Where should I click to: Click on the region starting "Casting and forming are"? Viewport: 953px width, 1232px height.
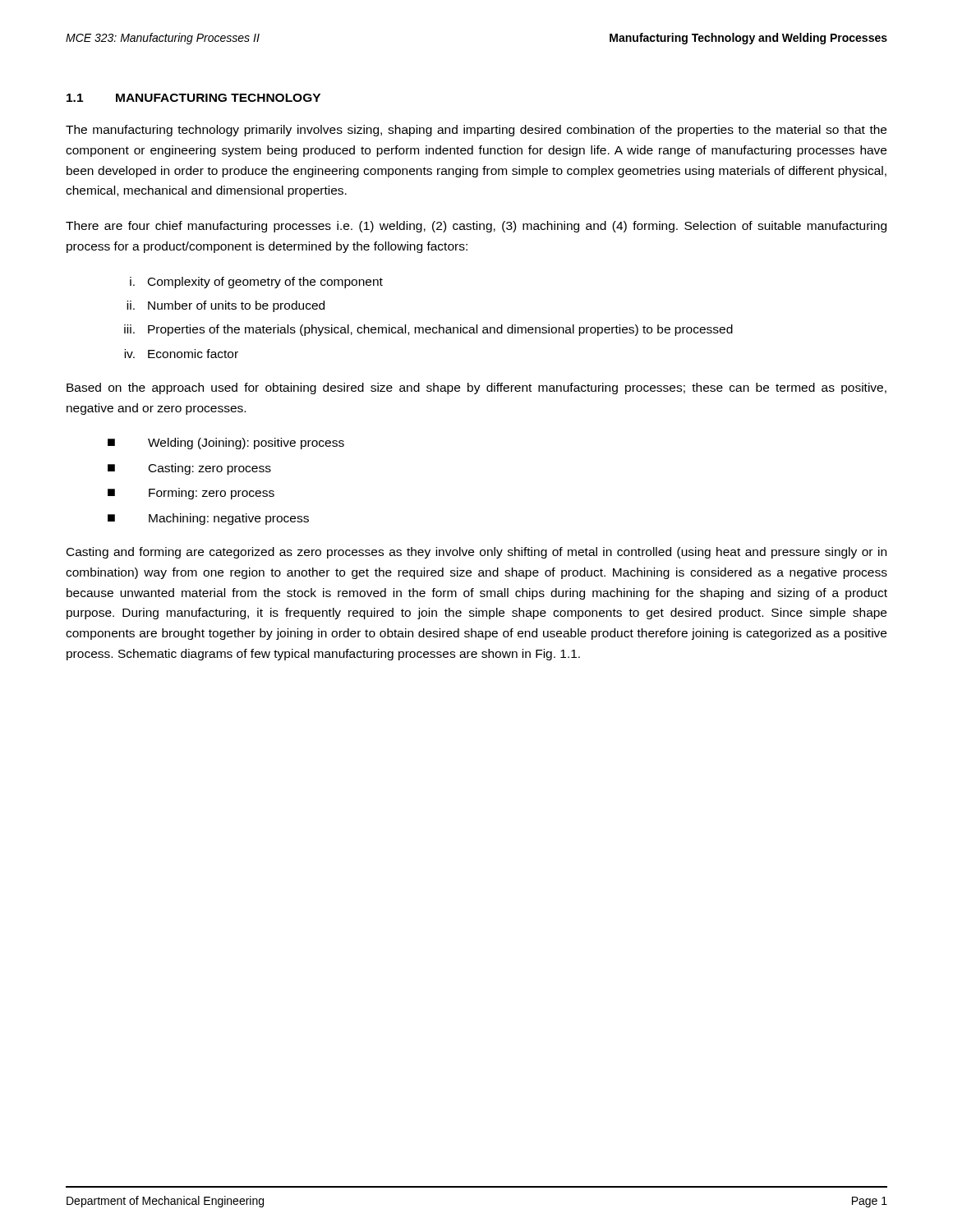tap(476, 602)
